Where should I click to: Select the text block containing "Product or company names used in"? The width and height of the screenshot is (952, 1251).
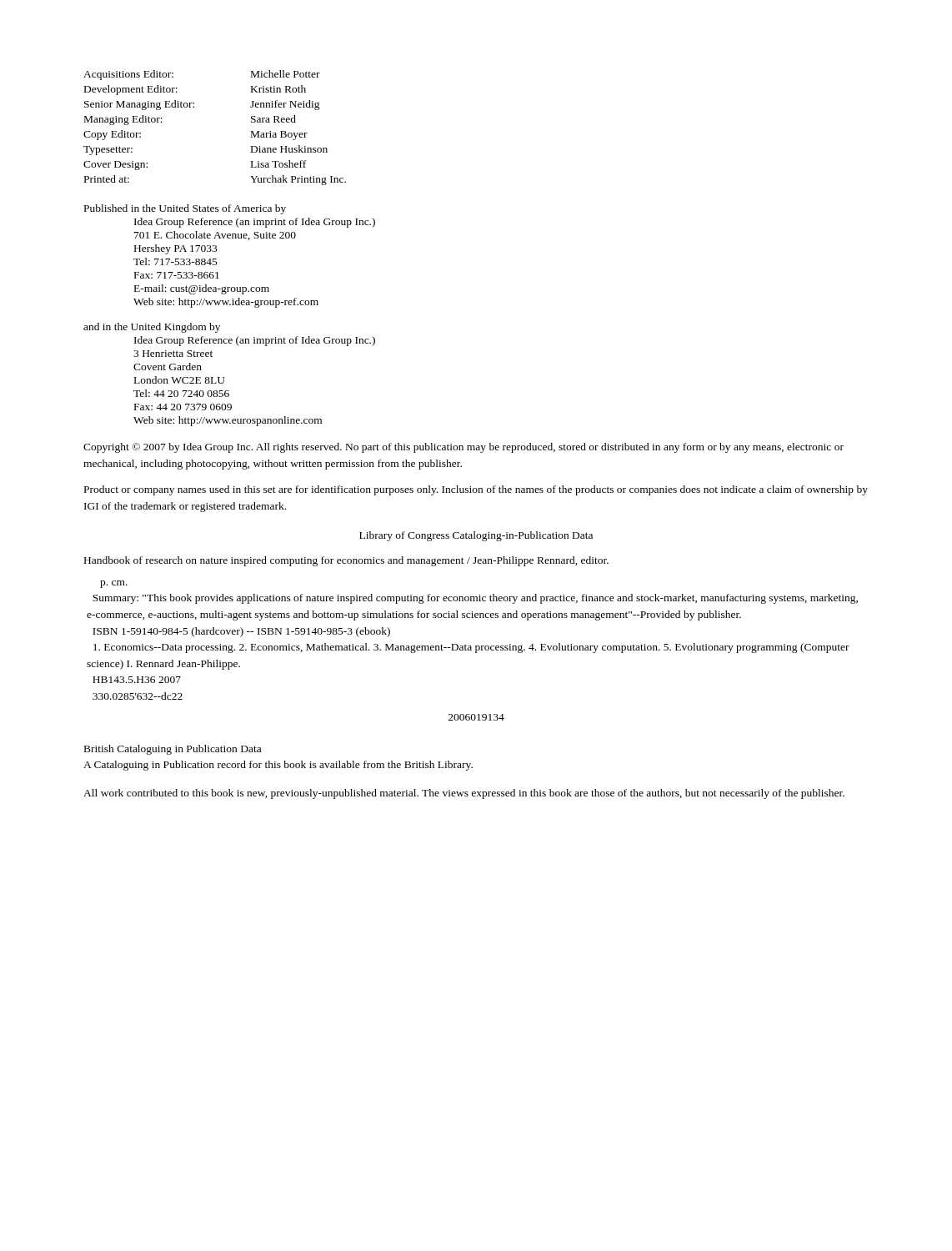[x=476, y=497]
